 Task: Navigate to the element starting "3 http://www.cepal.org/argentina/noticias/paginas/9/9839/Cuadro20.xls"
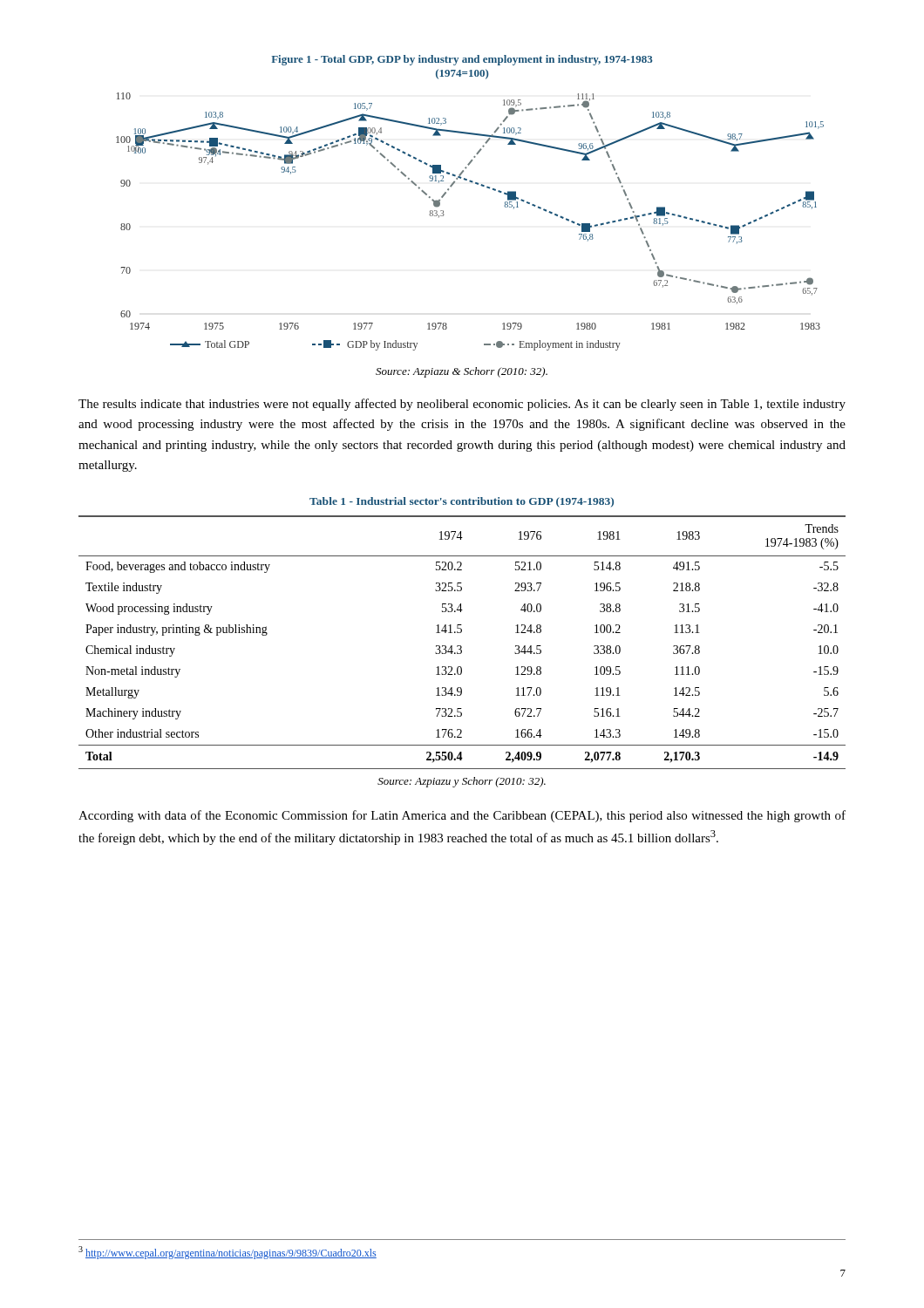[x=227, y=1252]
